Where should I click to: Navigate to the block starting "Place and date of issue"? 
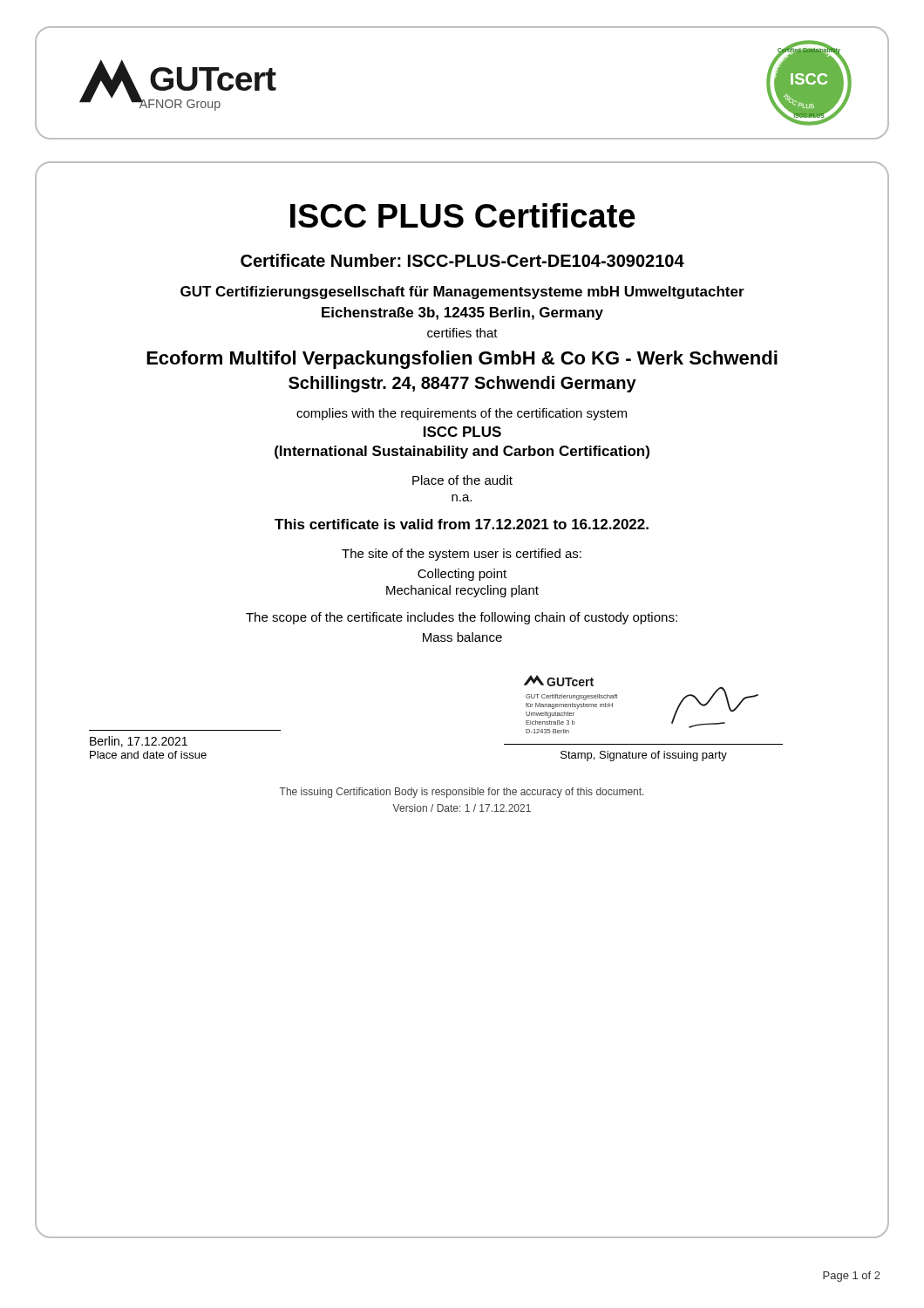tap(148, 755)
